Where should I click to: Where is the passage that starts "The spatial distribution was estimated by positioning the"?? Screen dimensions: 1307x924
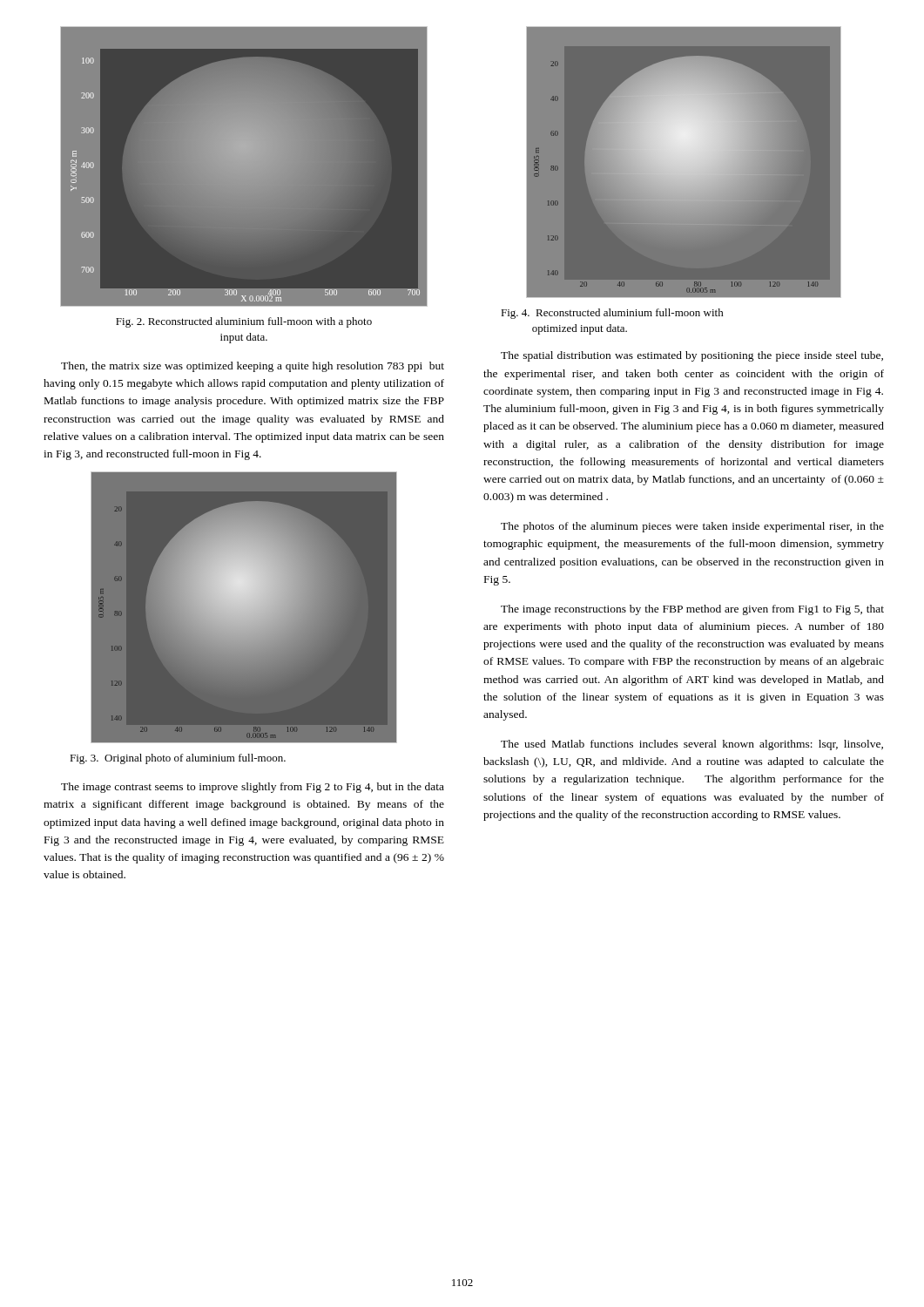[684, 426]
